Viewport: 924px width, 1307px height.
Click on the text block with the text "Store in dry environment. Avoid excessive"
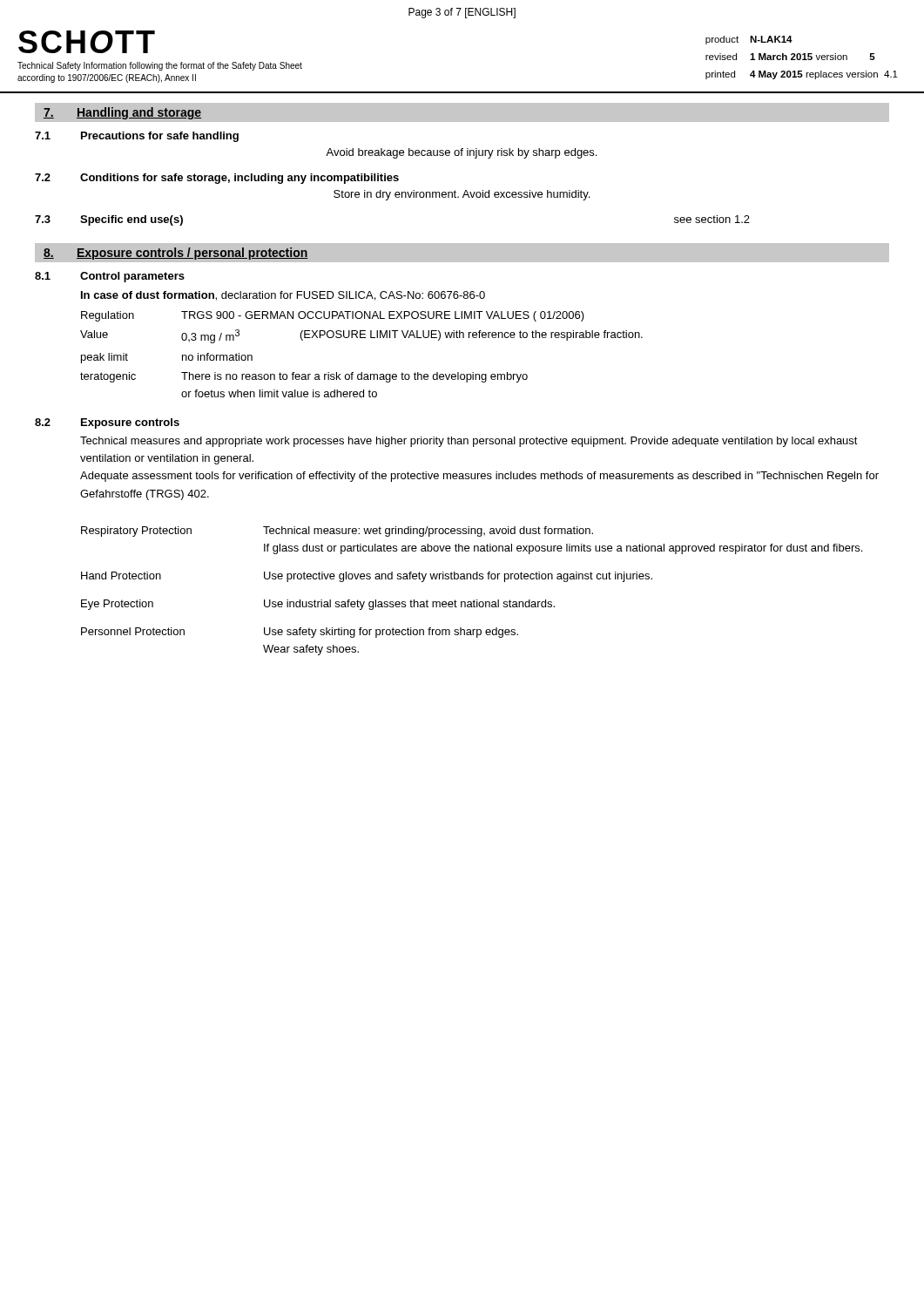tap(462, 194)
